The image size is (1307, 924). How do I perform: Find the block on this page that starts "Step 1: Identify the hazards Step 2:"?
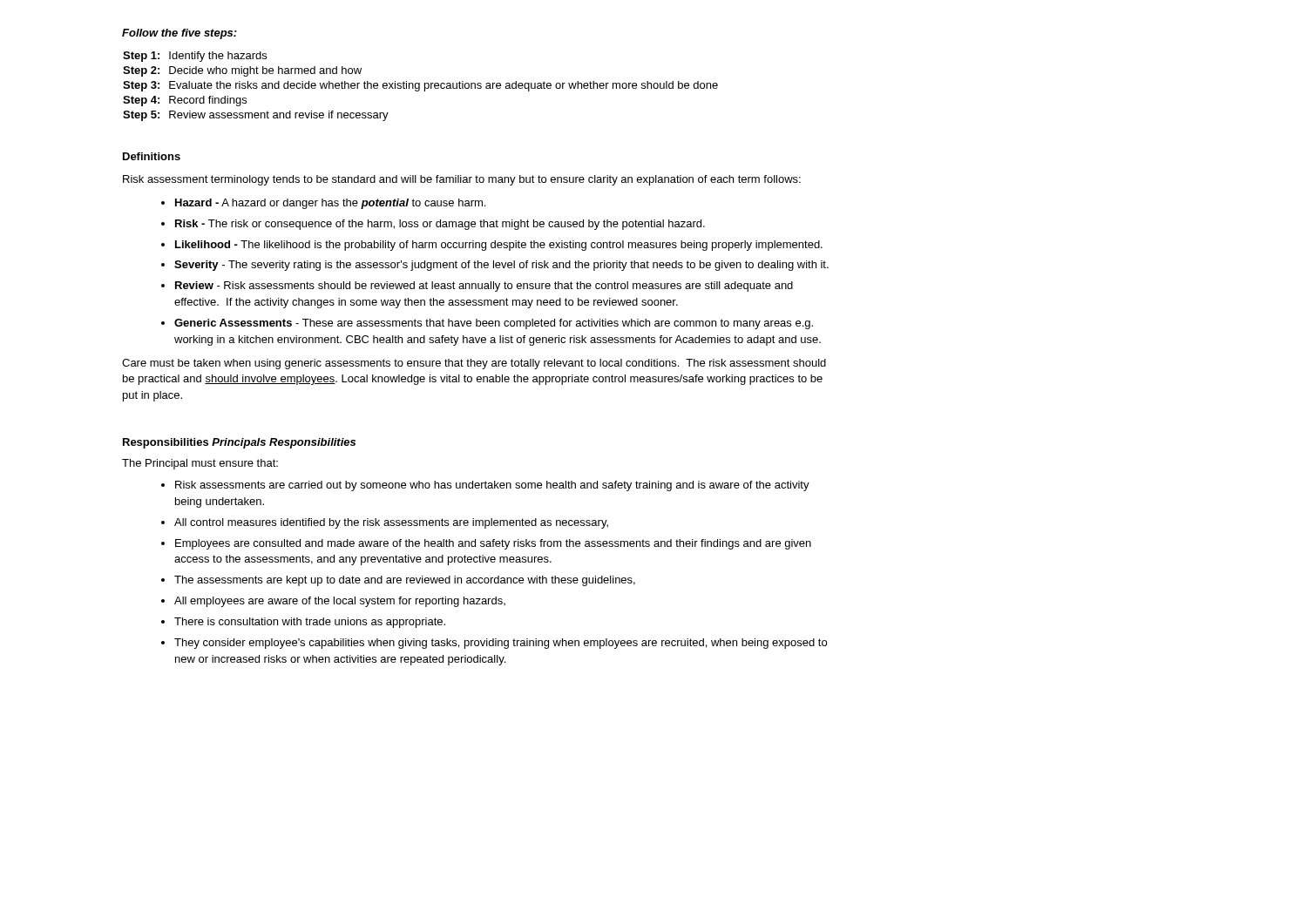pyautogui.click(x=421, y=85)
